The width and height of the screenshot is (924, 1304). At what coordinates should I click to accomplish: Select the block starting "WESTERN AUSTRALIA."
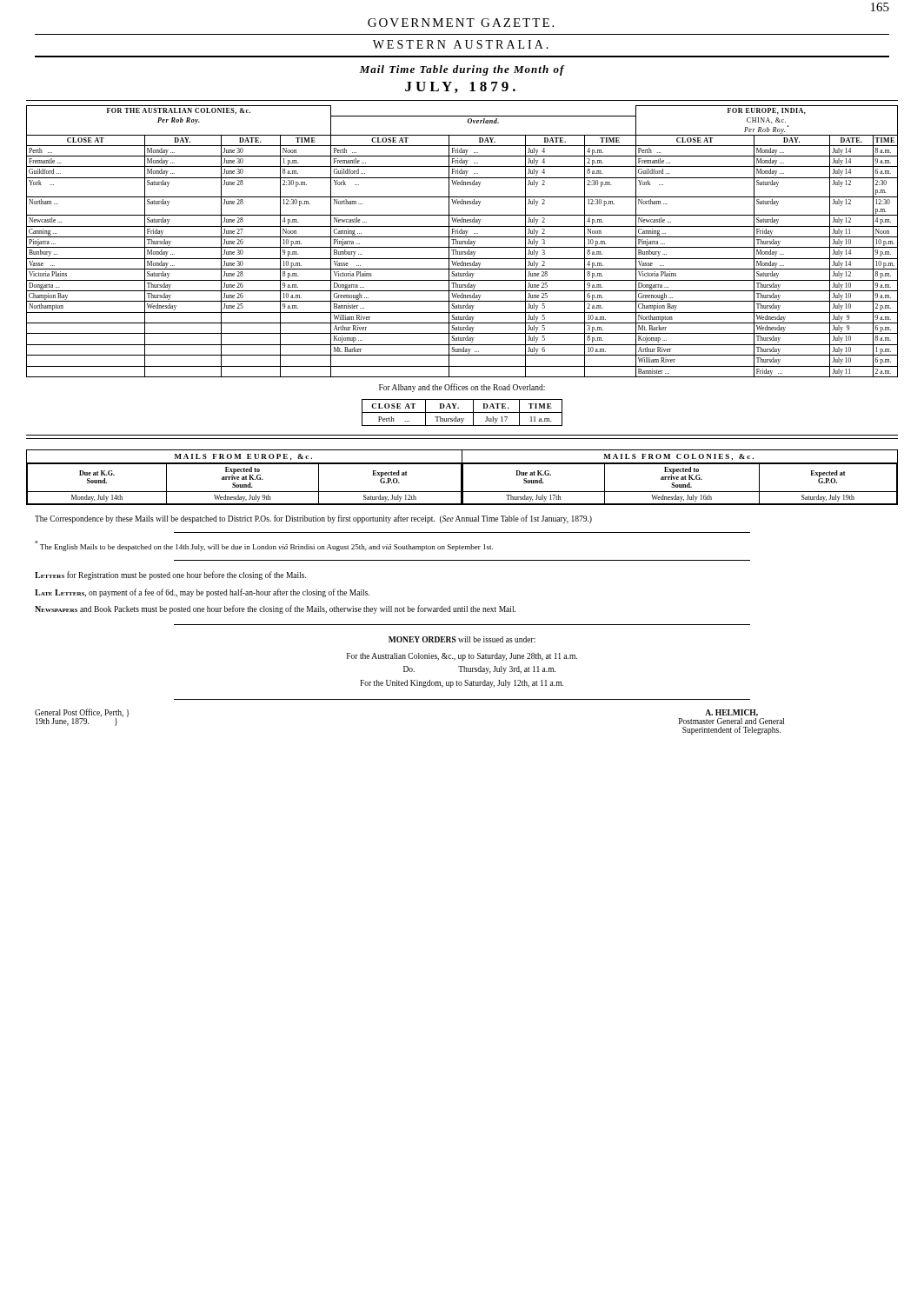click(462, 45)
